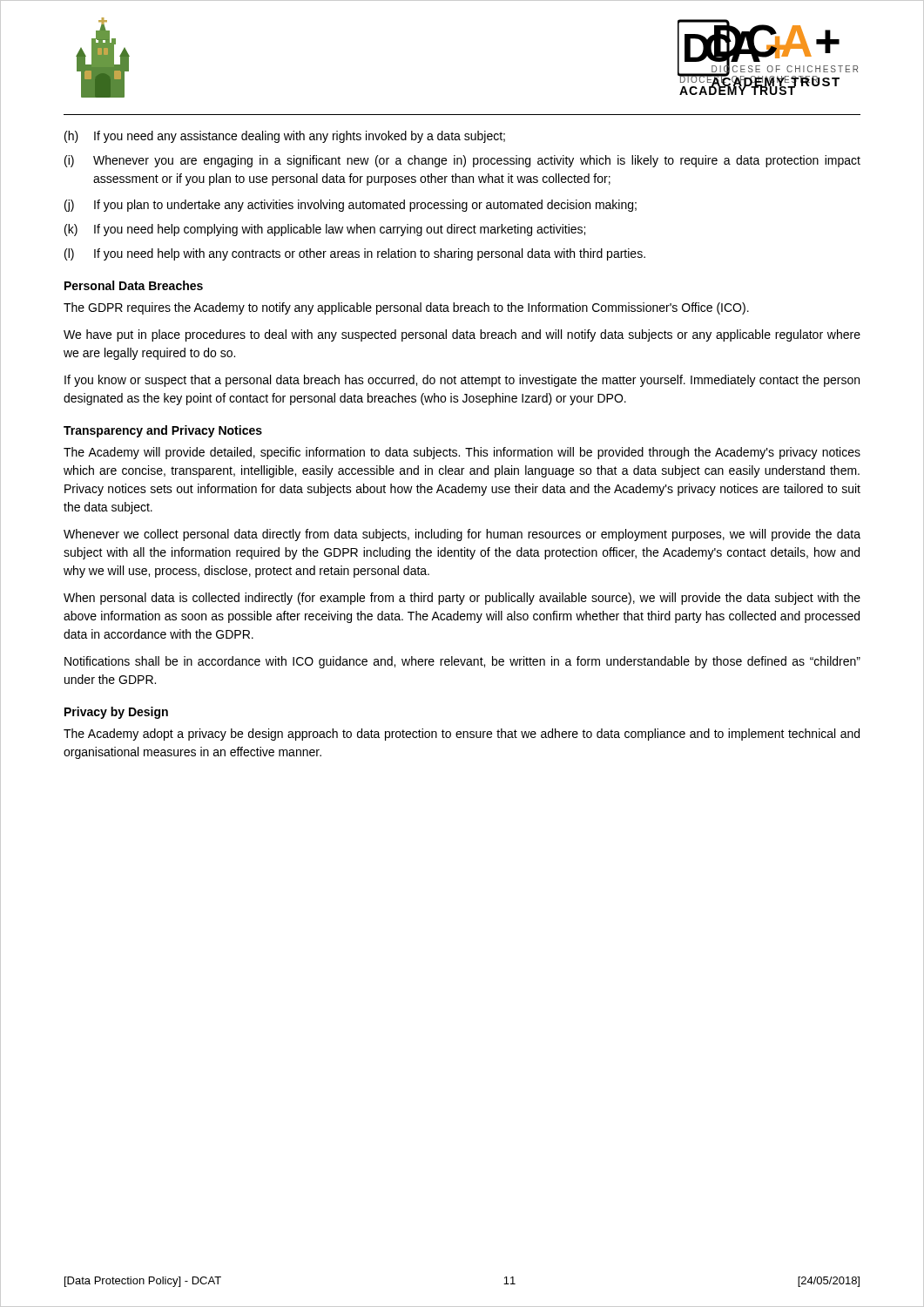Click on the passage starting "The GDPR requires the Academy to notify any"
Image resolution: width=924 pixels, height=1307 pixels.
tap(407, 307)
